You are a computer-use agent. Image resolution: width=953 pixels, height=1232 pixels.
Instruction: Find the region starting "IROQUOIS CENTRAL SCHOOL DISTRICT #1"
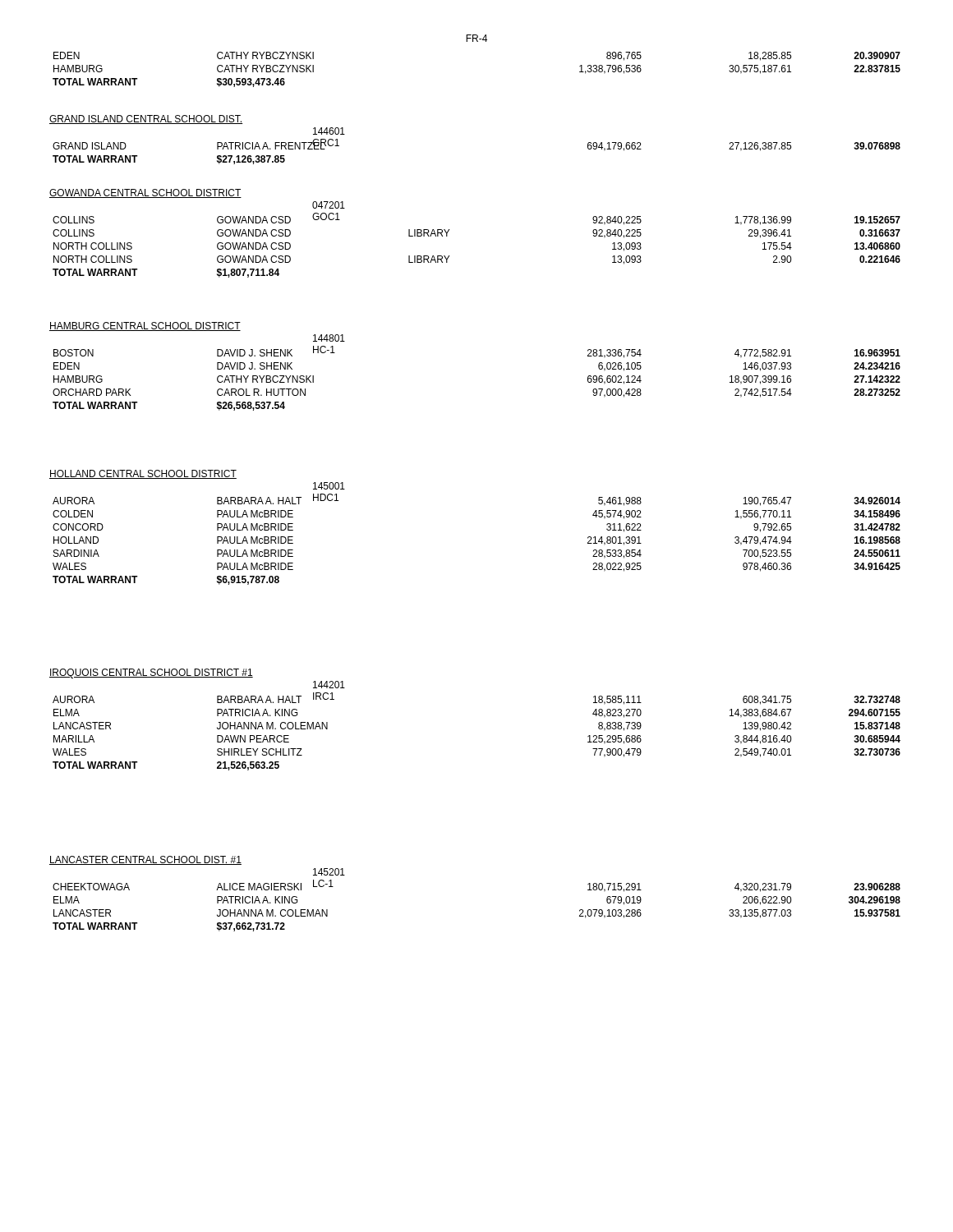pos(151,673)
